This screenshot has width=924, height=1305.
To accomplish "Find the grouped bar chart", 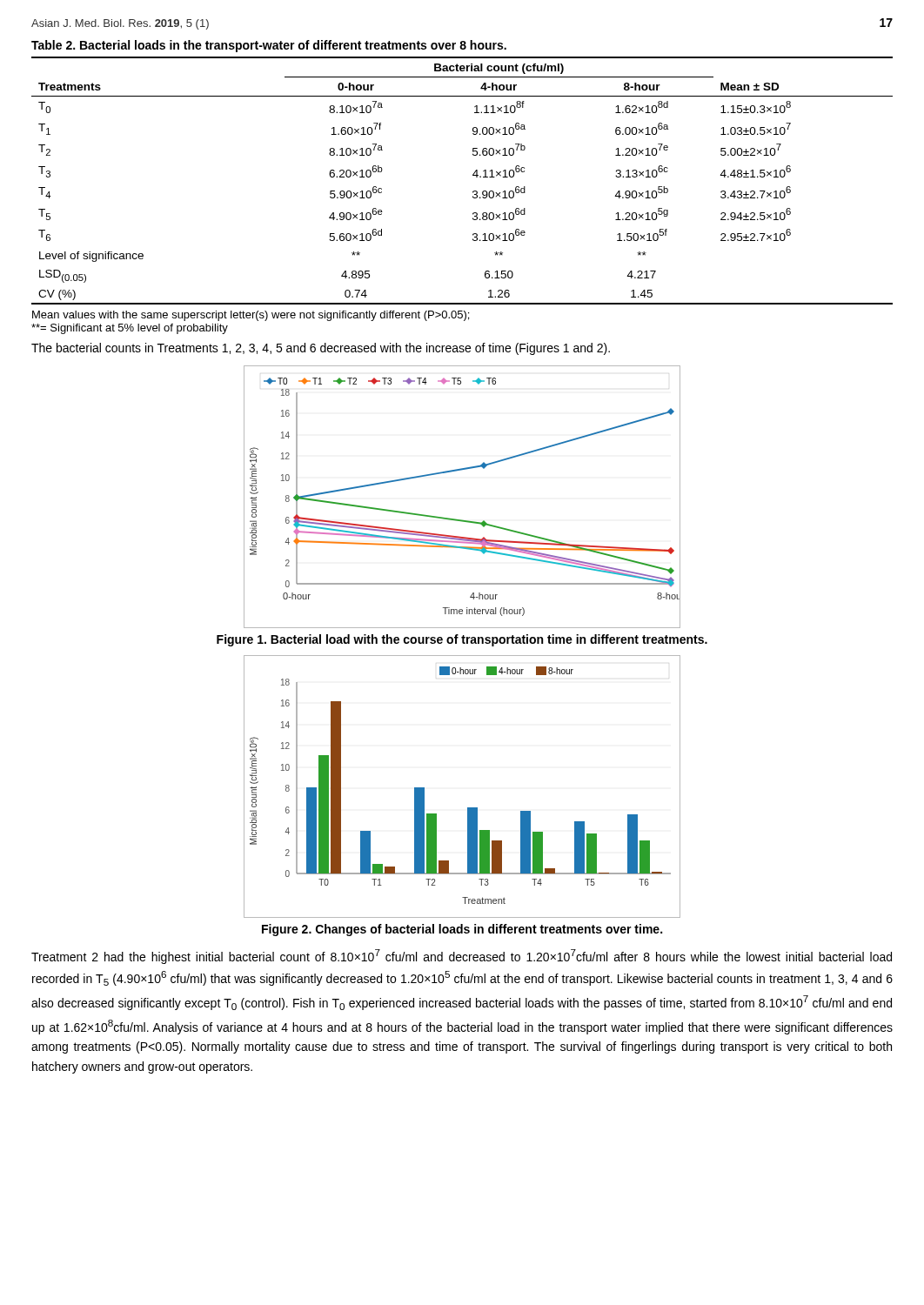I will [x=462, y=788].
